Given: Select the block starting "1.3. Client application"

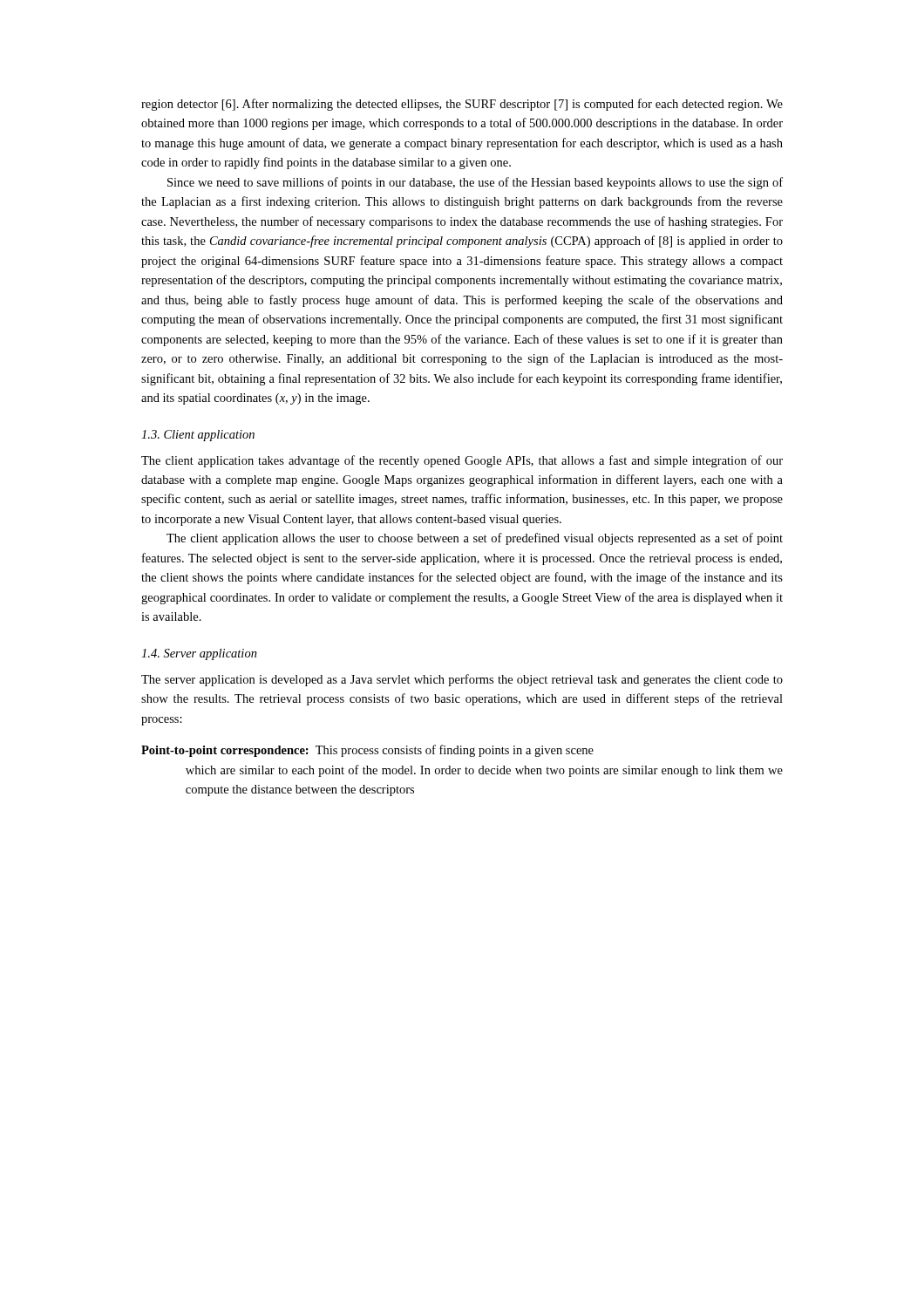Looking at the screenshot, I should (x=198, y=434).
